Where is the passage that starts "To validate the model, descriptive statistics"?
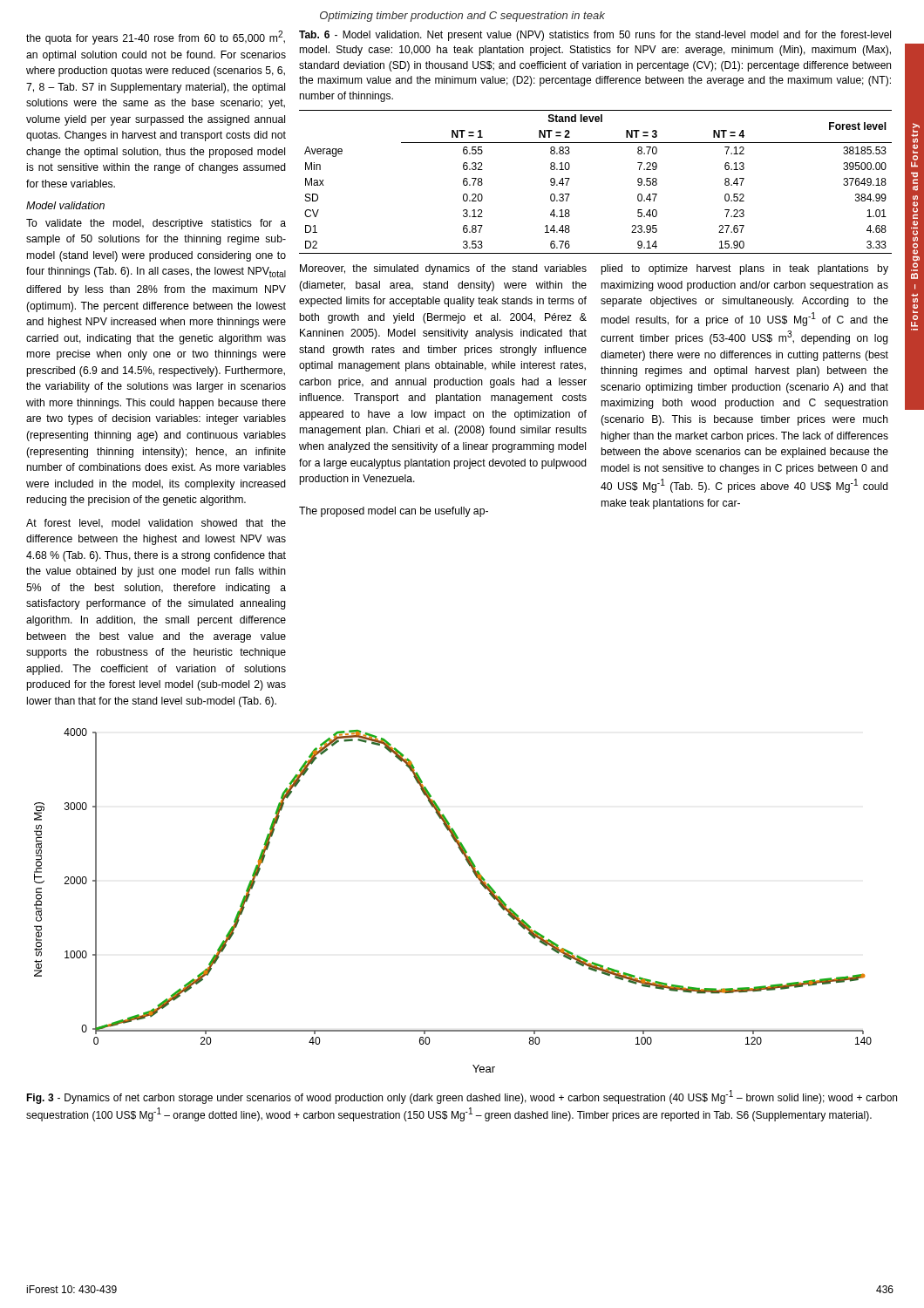Viewport: 924px width, 1308px height. pos(156,361)
